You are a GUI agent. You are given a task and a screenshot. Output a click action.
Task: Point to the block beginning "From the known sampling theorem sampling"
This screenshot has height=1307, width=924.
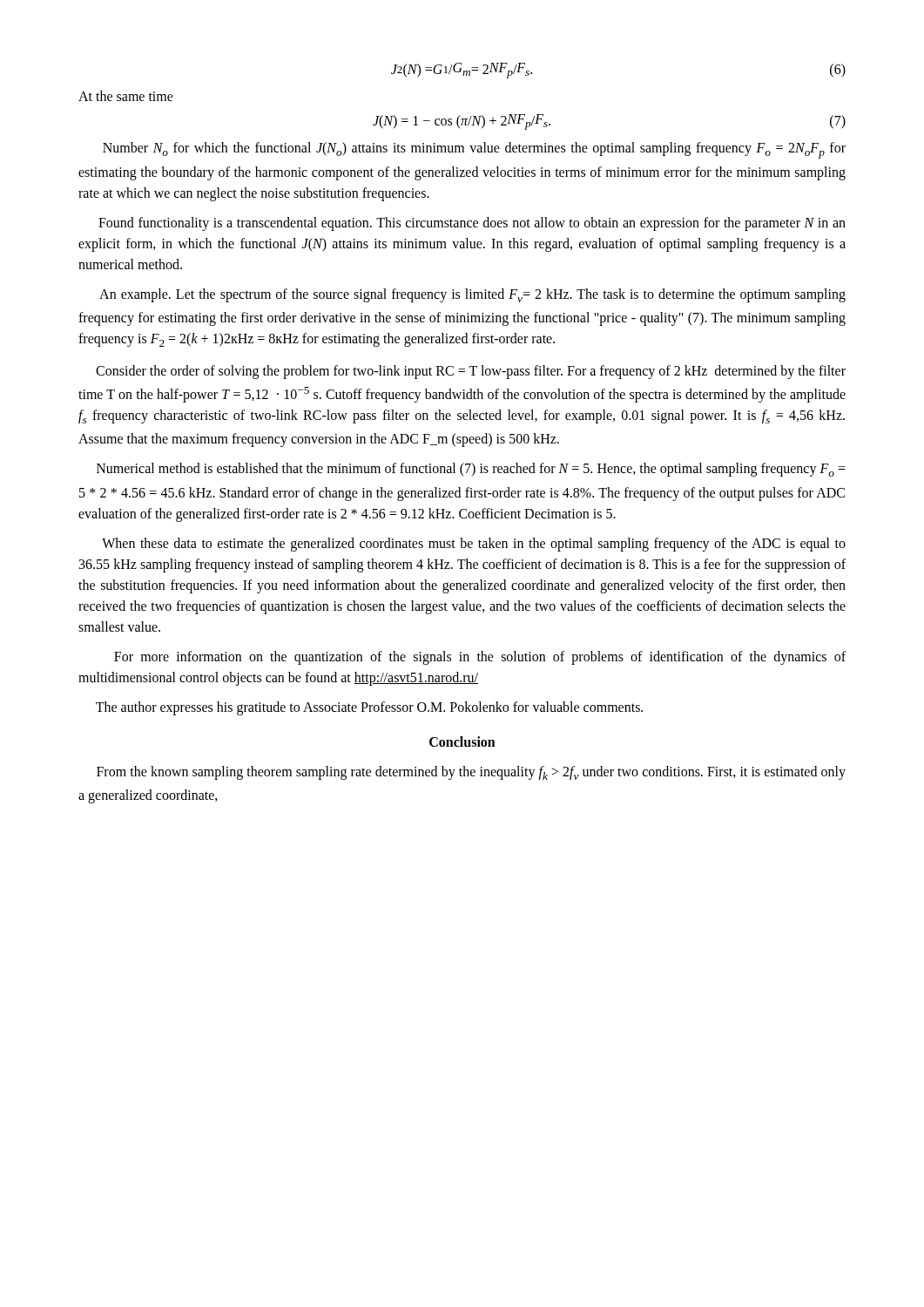pos(462,783)
